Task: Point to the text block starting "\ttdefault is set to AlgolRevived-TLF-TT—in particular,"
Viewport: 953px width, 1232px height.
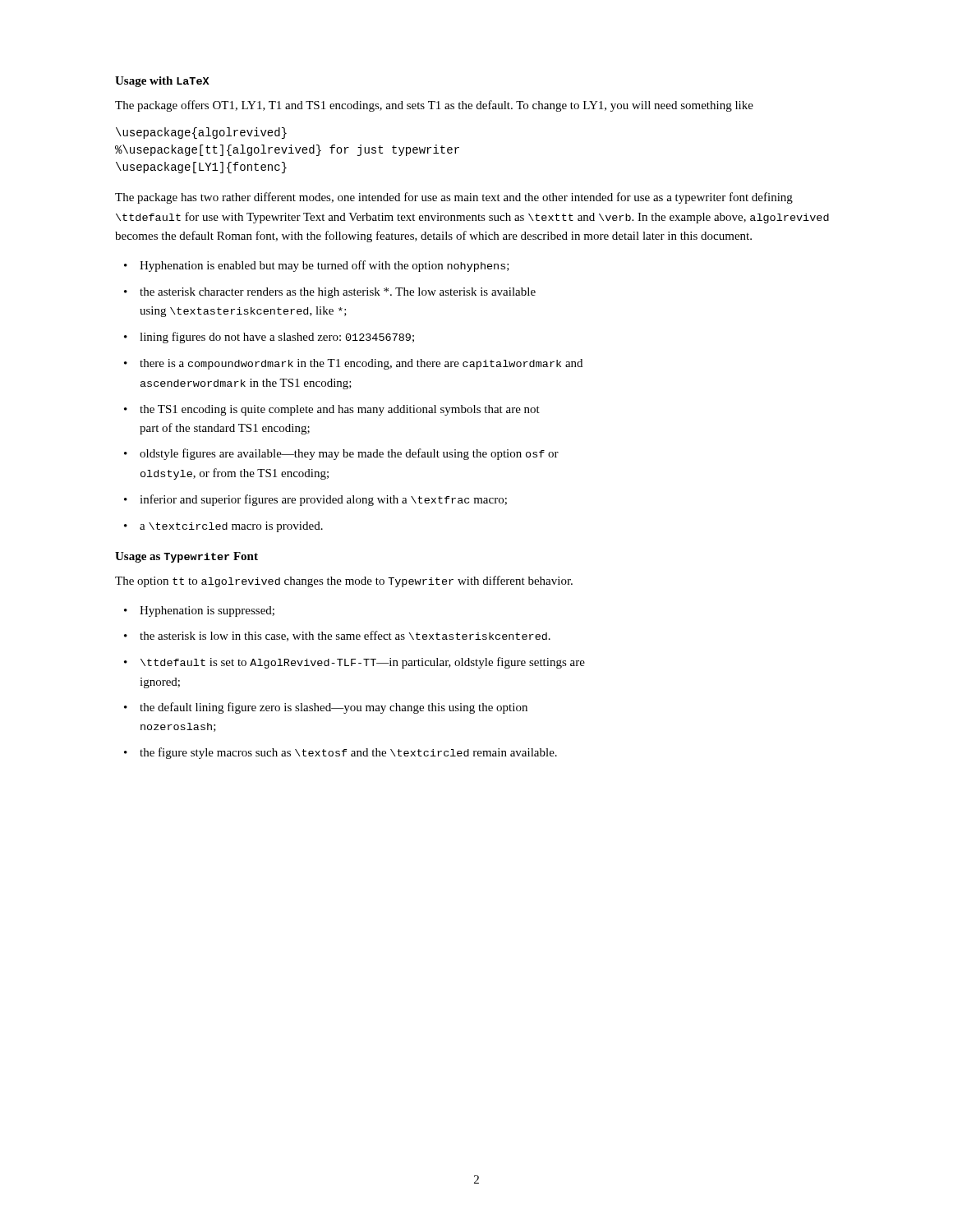Action: [x=362, y=672]
